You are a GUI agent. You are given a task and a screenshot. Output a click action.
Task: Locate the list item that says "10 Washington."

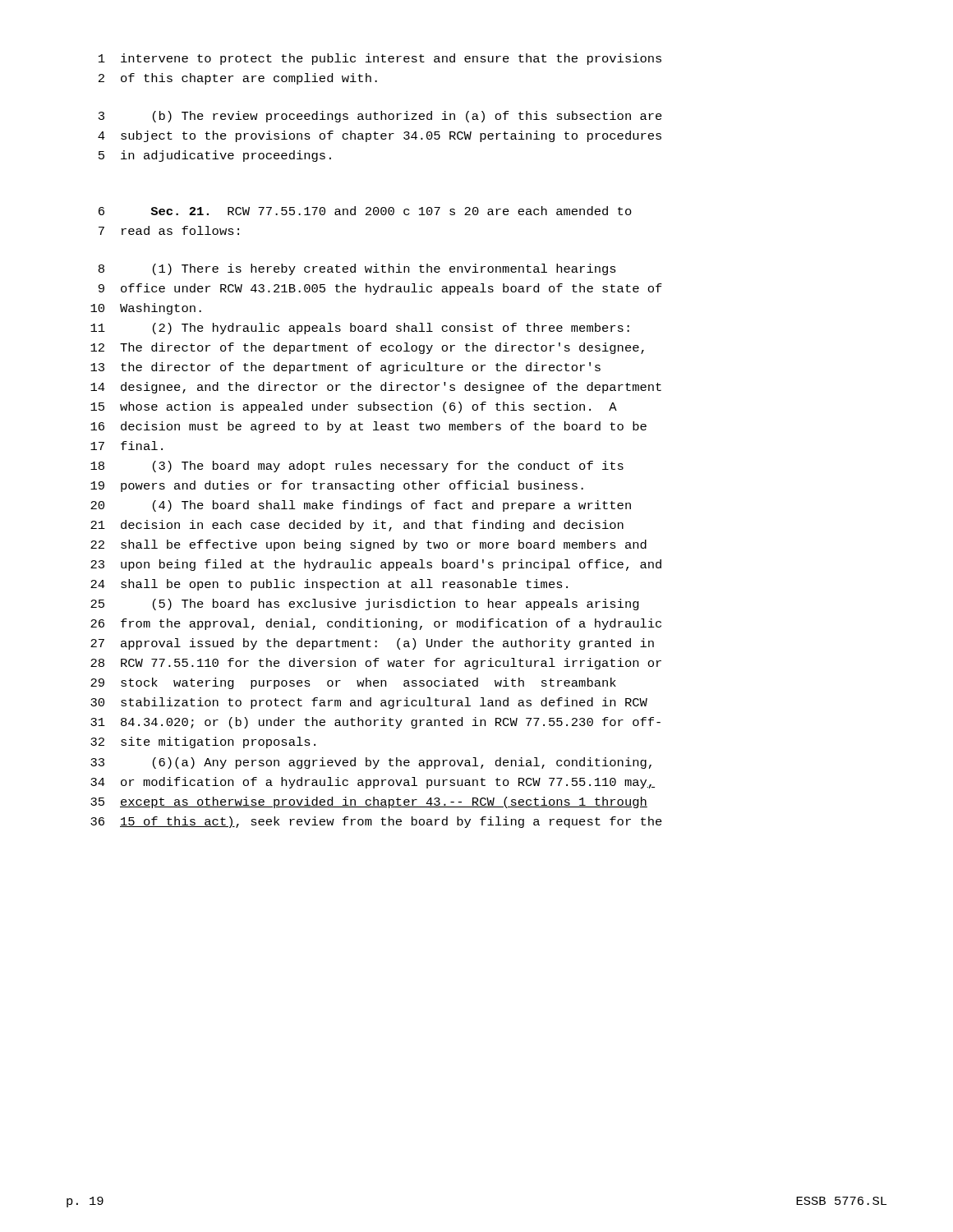pyautogui.click(x=146, y=309)
